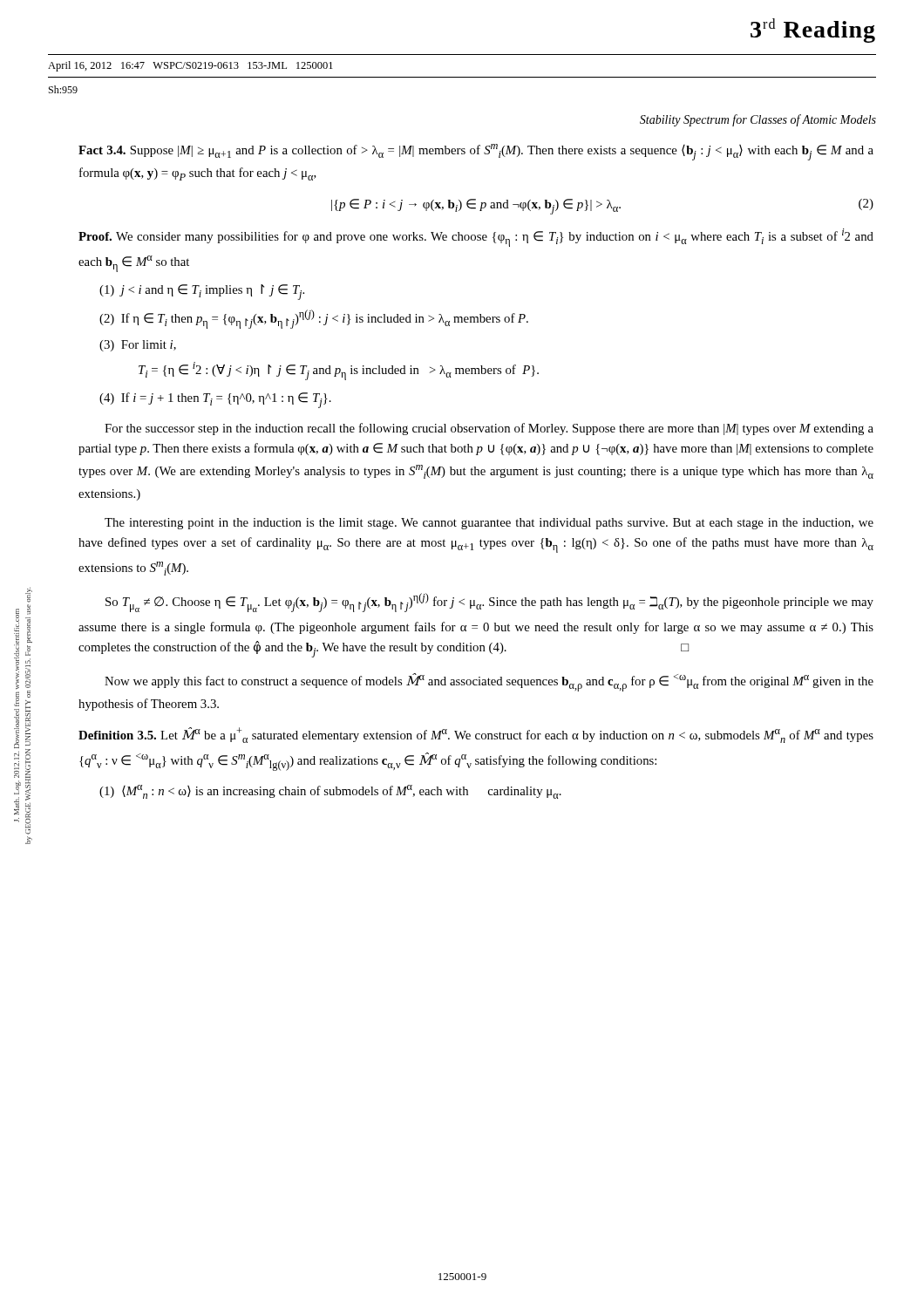Find the formula on this page that starts "|{p ∈ P : i"

[602, 206]
